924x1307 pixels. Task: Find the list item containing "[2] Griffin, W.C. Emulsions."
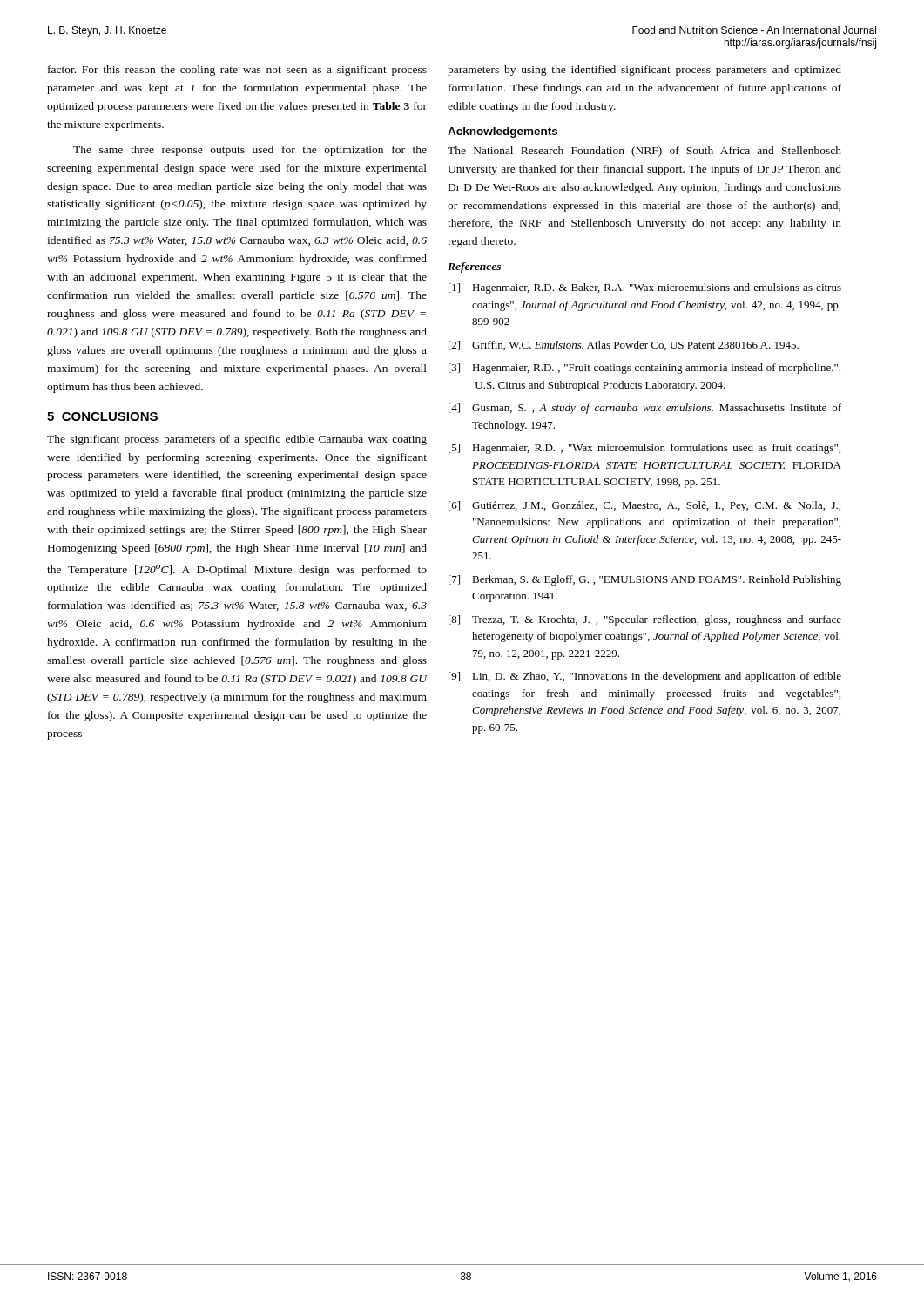[644, 345]
